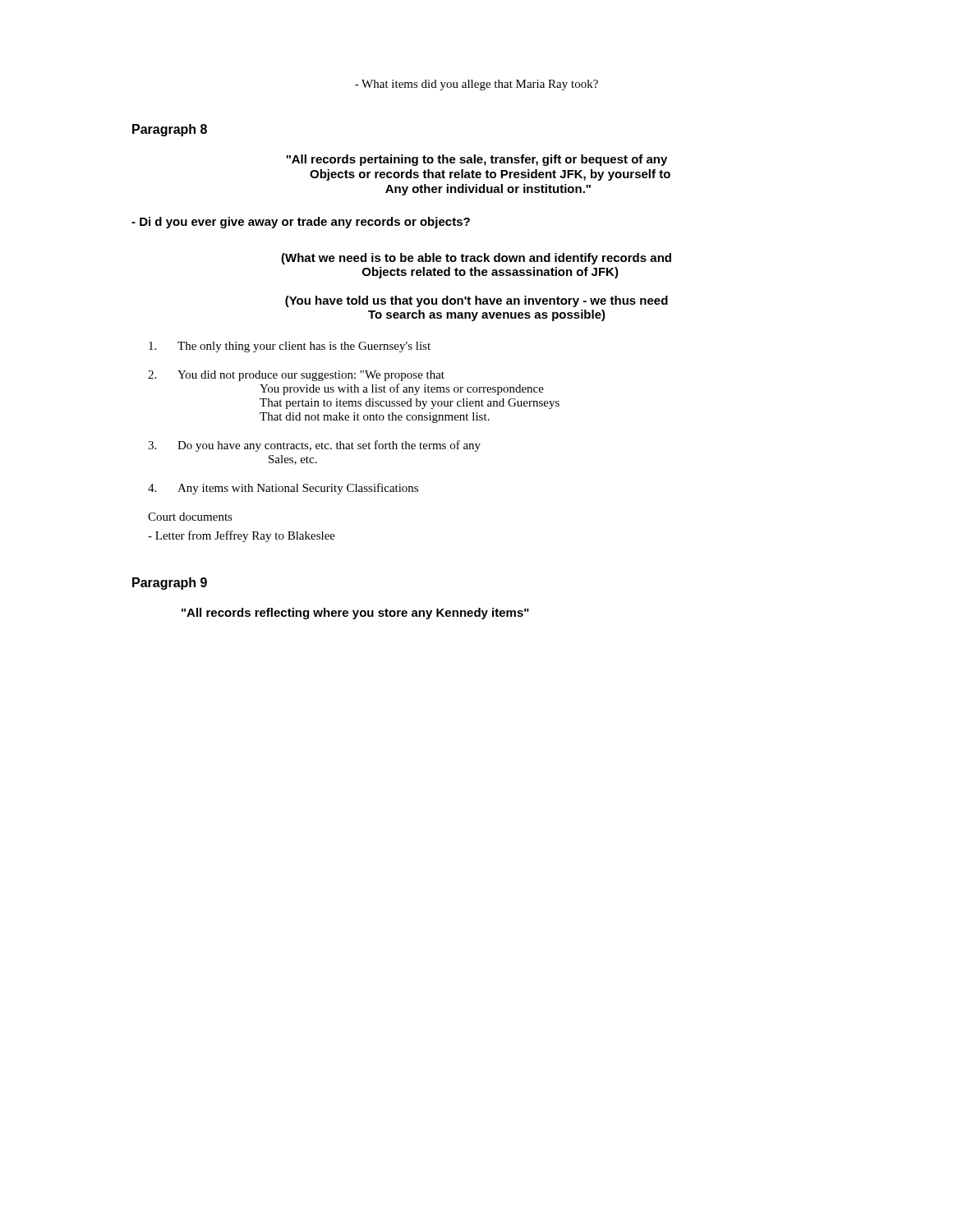The height and width of the screenshot is (1232, 953).
Task: Select the text block containing "(What we need is"
Action: [x=476, y=264]
